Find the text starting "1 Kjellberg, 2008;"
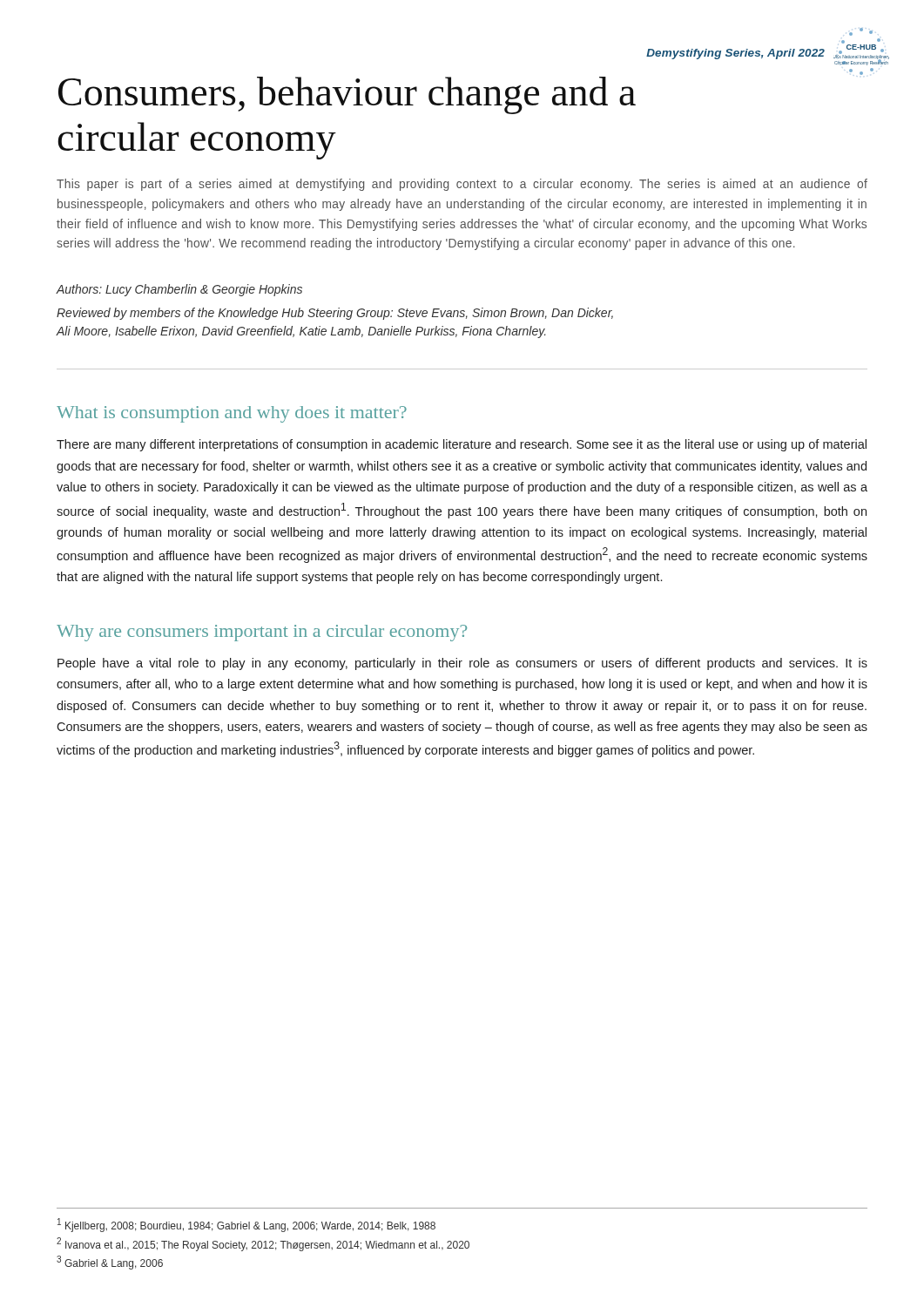 (x=246, y=1225)
